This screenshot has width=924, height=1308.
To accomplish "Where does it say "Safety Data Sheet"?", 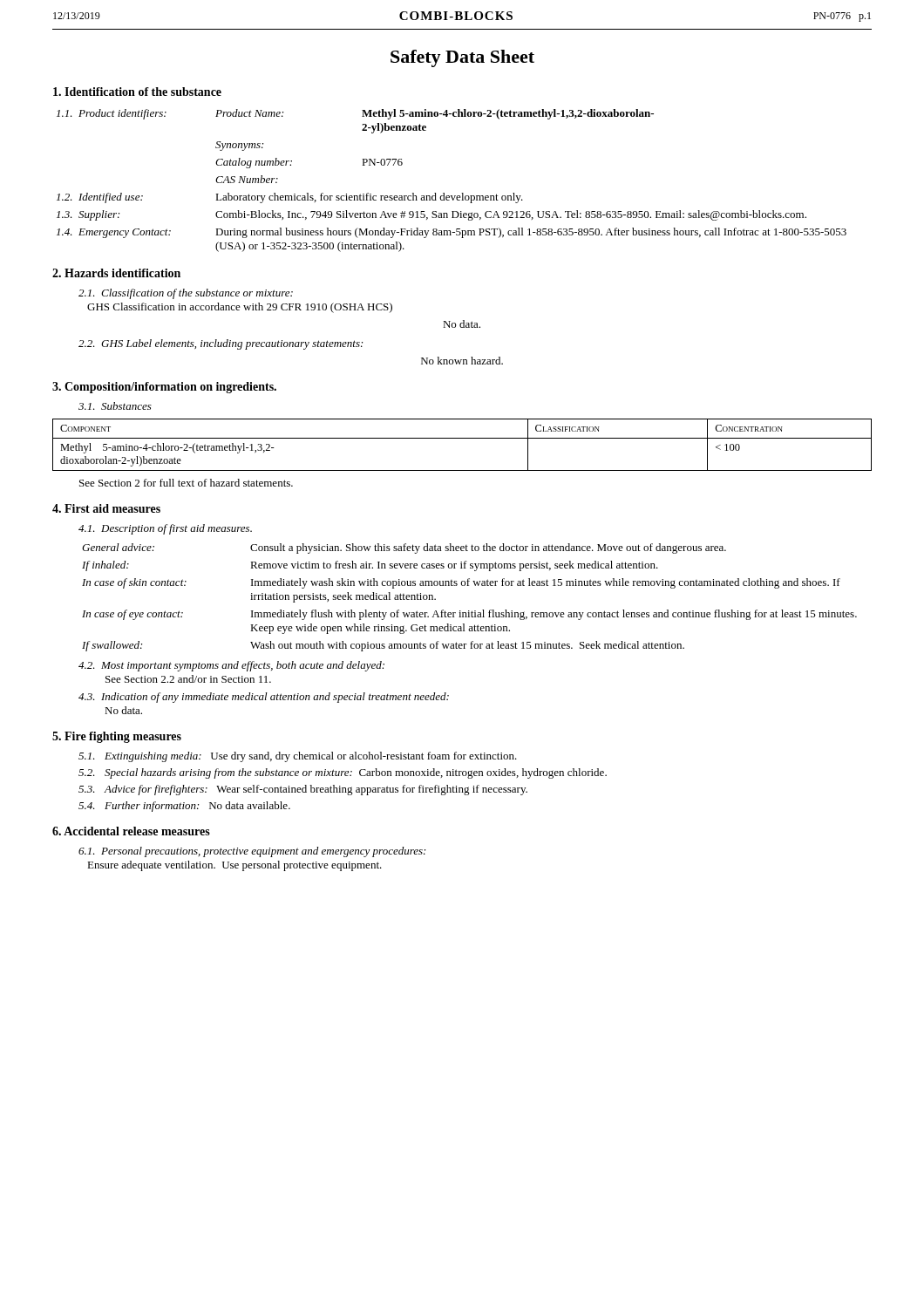I will click(462, 56).
